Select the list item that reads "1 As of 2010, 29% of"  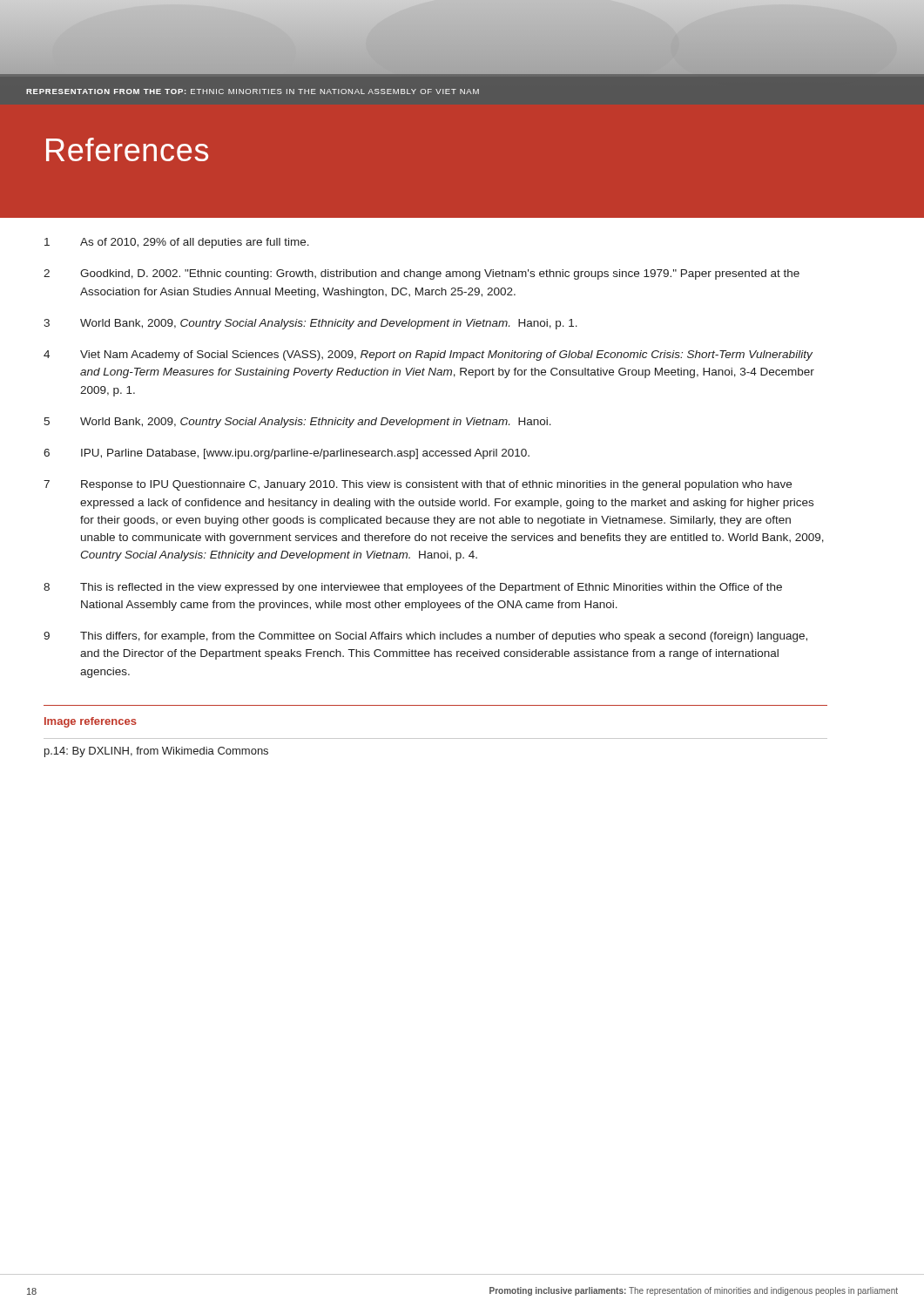177,243
